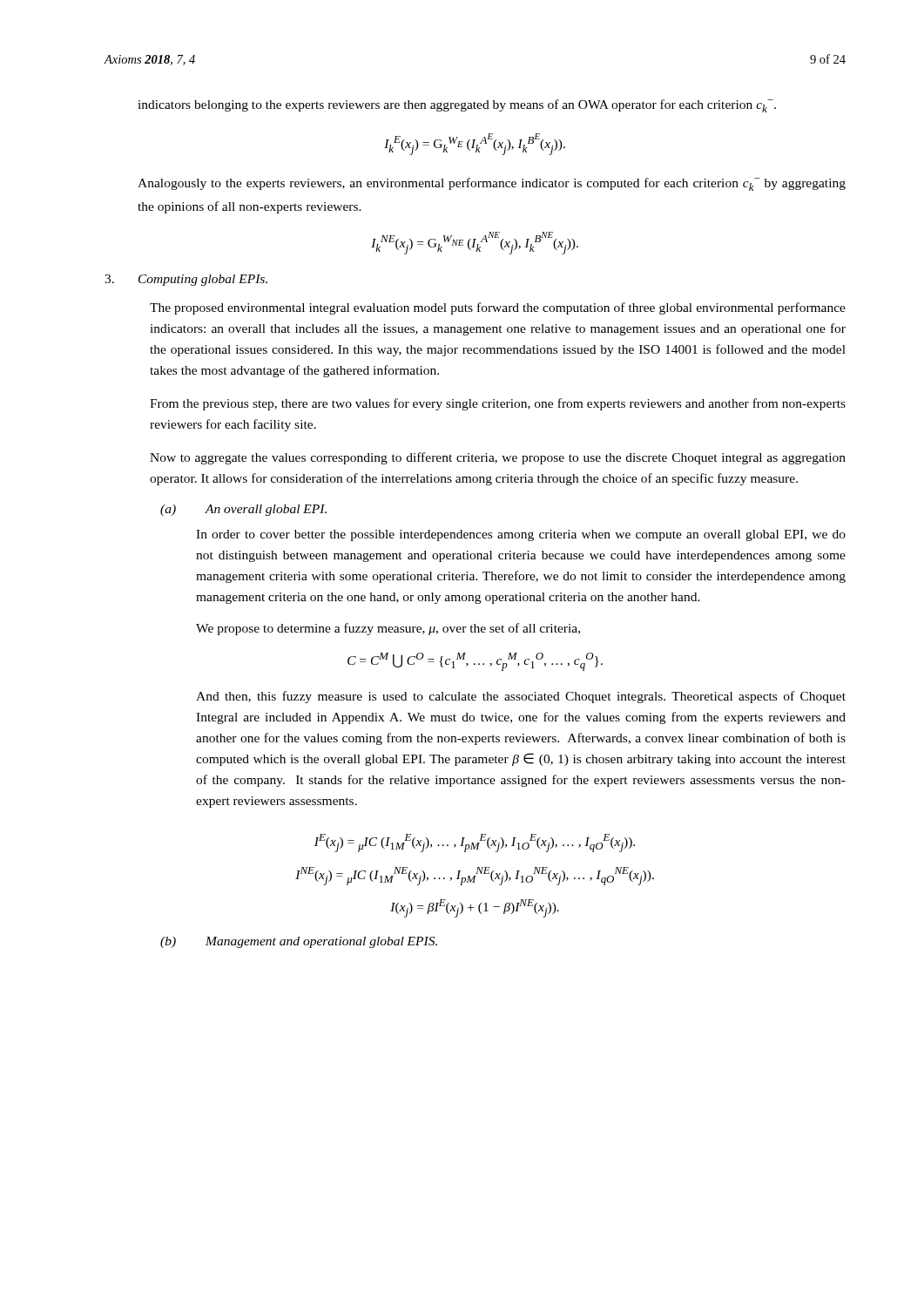Point to the passage starting "Now to aggregate the values corresponding"
The width and height of the screenshot is (924, 1307).
[498, 467]
